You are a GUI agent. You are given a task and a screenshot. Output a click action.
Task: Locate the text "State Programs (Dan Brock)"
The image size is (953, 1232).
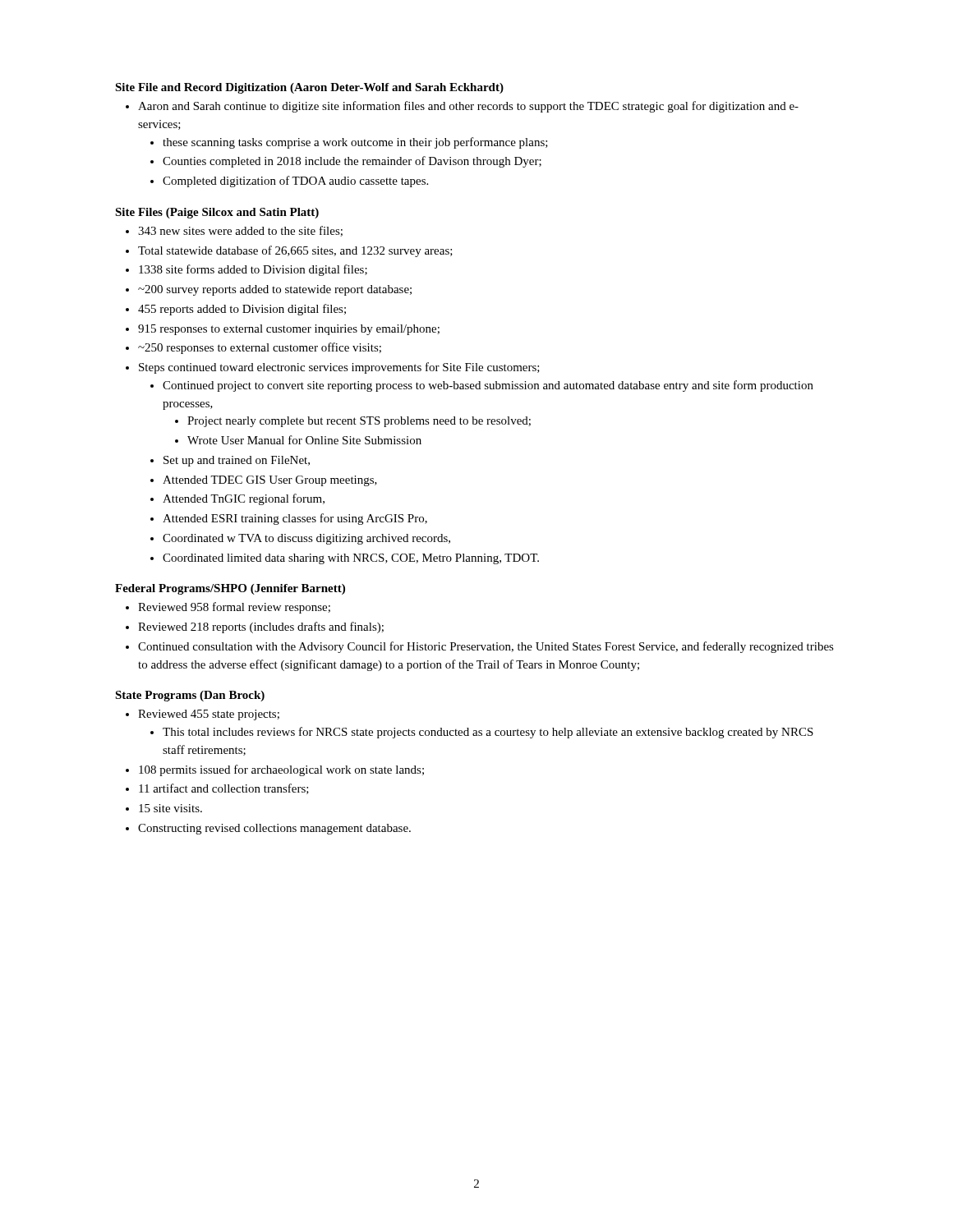(x=190, y=695)
